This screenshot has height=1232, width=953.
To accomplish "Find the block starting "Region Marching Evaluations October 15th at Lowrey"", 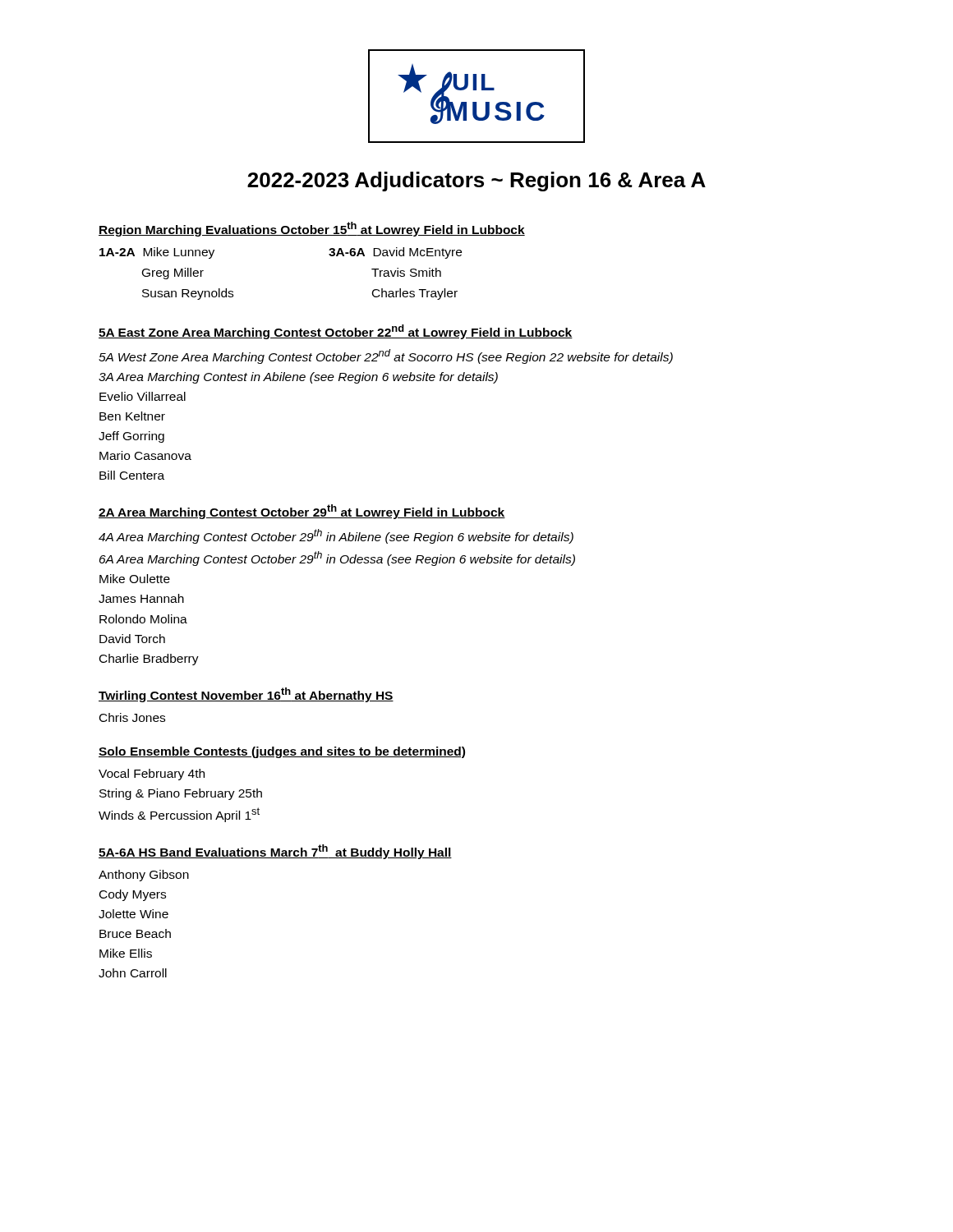I will (x=312, y=228).
